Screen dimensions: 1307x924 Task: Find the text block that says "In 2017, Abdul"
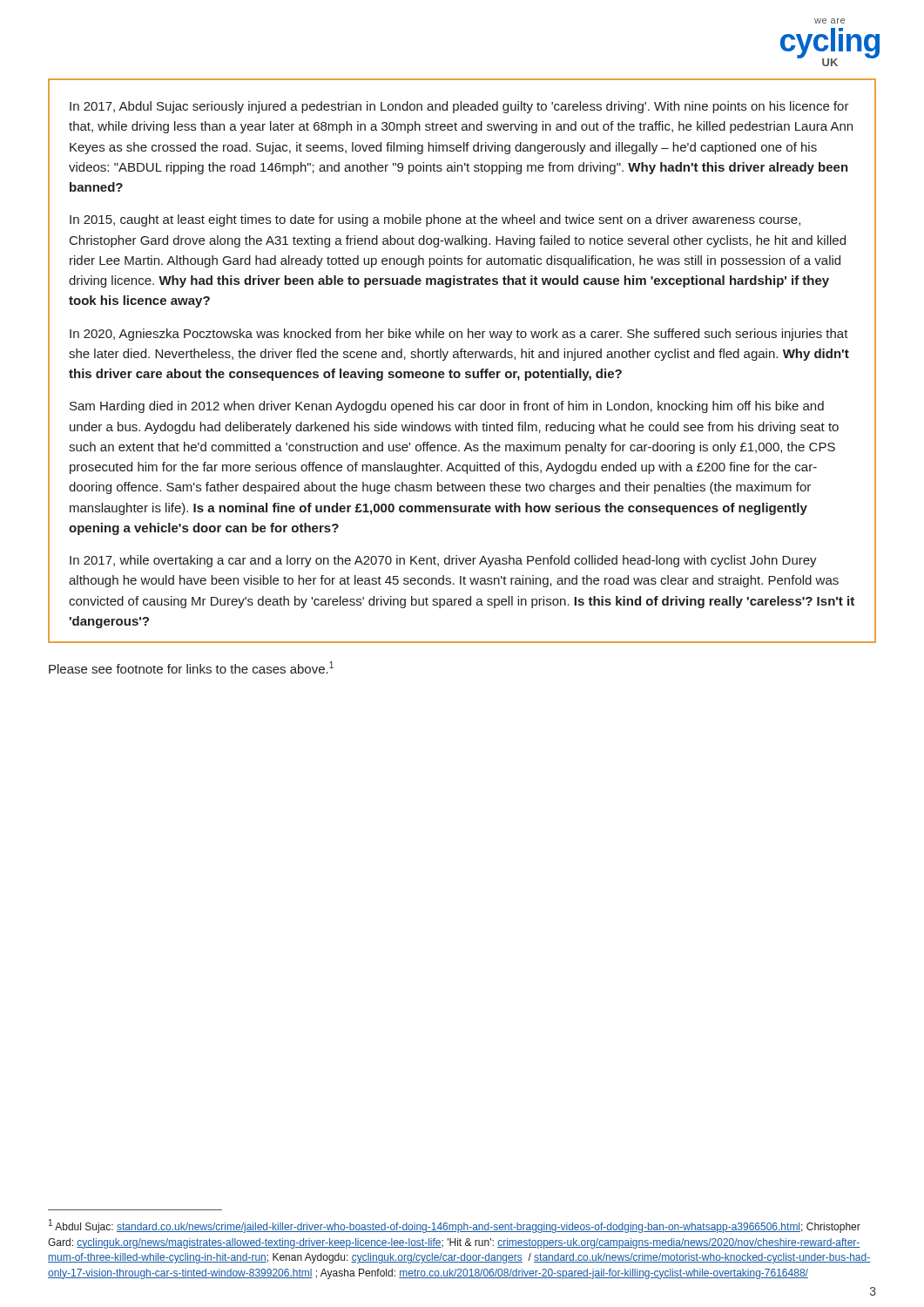[462, 363]
